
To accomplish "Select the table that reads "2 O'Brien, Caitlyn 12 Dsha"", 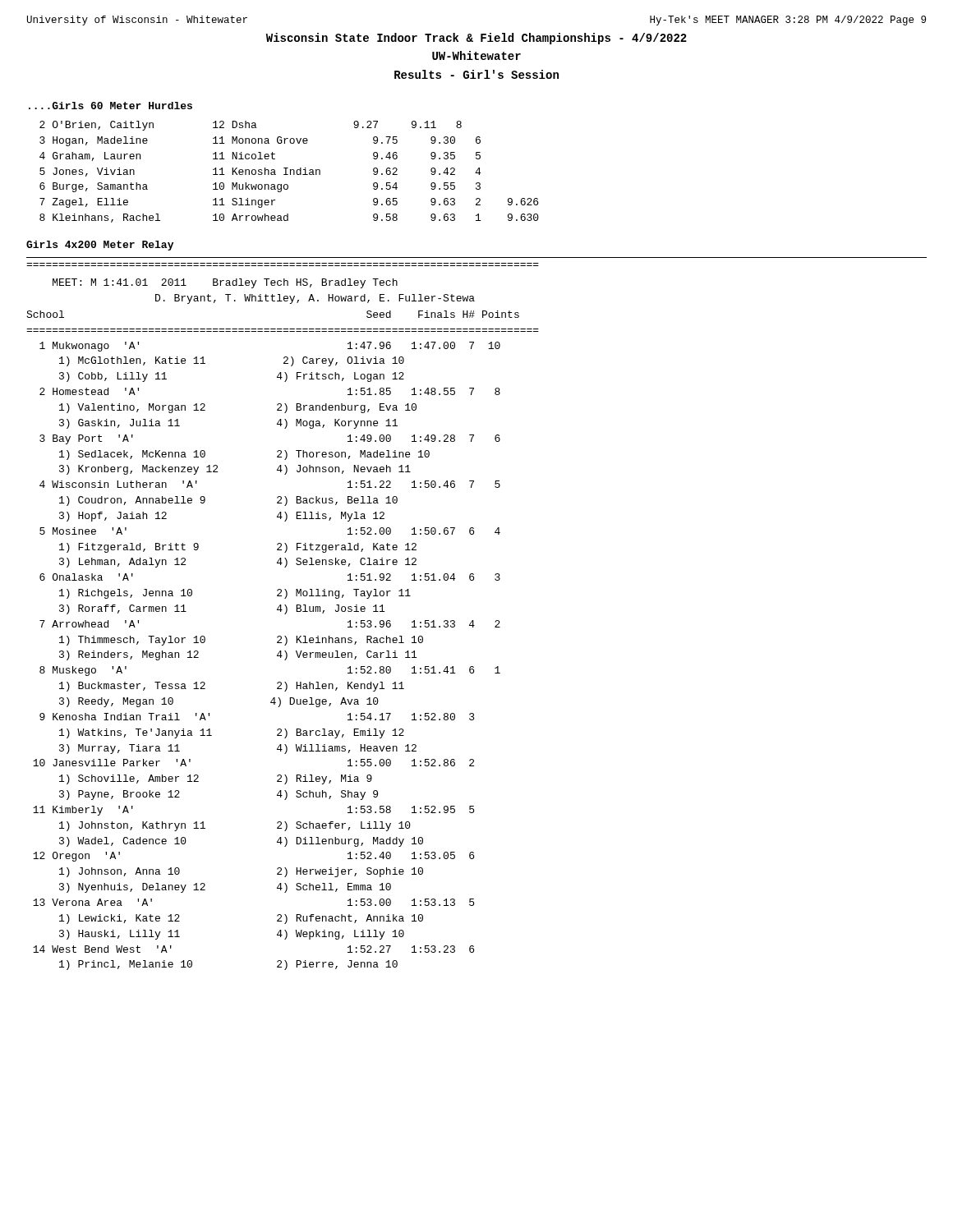I will tap(476, 172).
